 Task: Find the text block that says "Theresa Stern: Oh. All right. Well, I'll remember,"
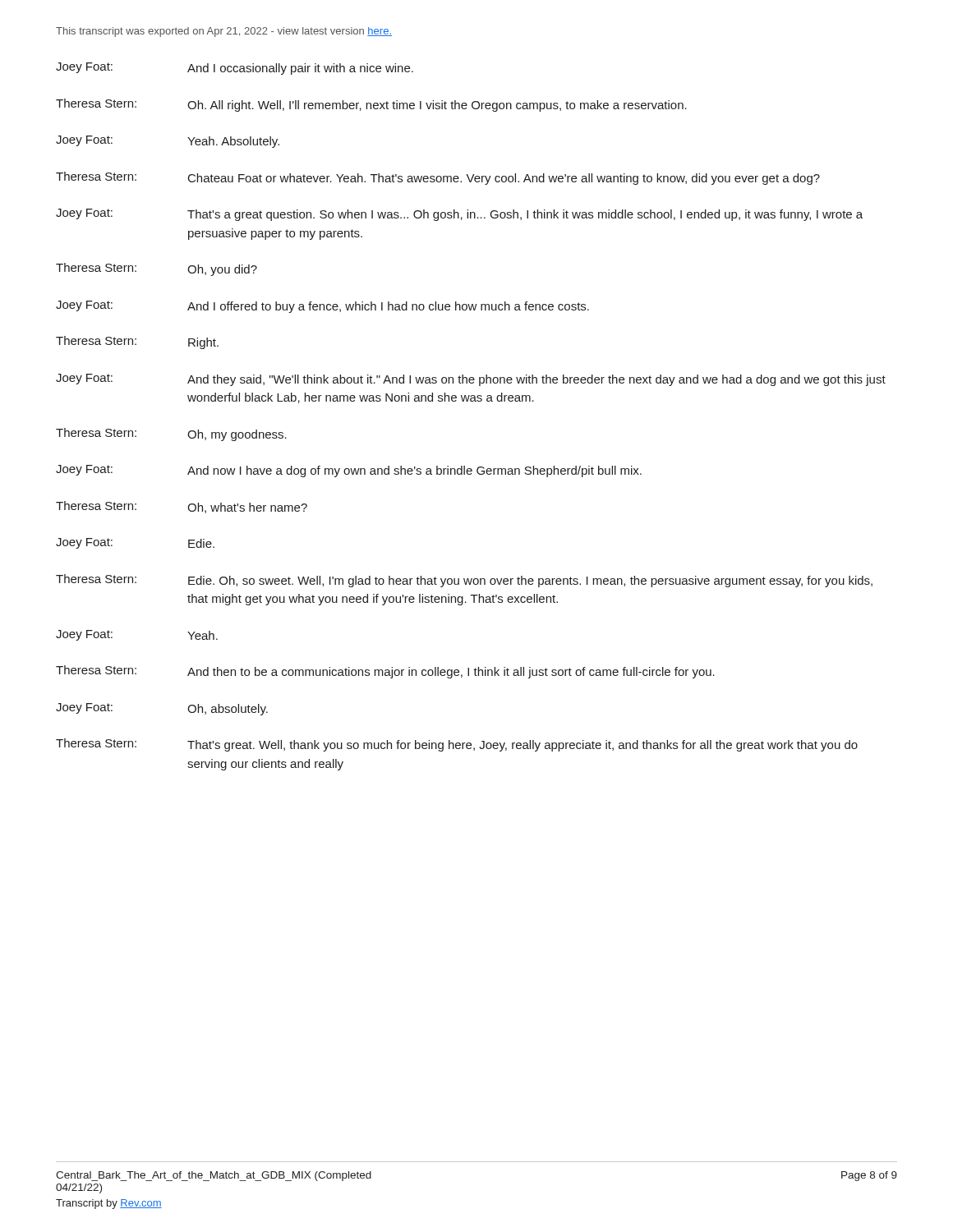pos(476,105)
